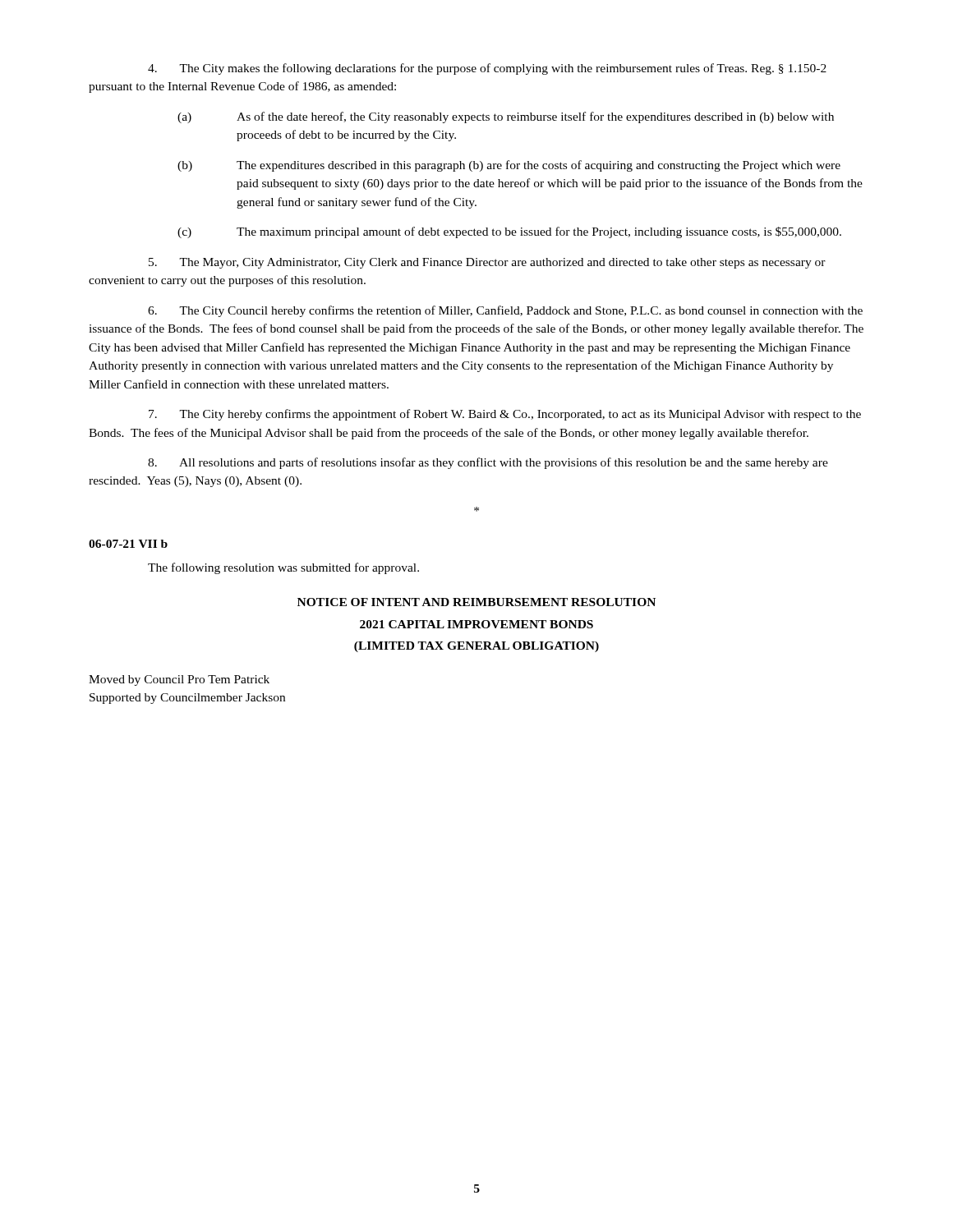Navigate to the block starting "6. The City Council"
Image resolution: width=953 pixels, height=1232 pixels.
click(476, 347)
